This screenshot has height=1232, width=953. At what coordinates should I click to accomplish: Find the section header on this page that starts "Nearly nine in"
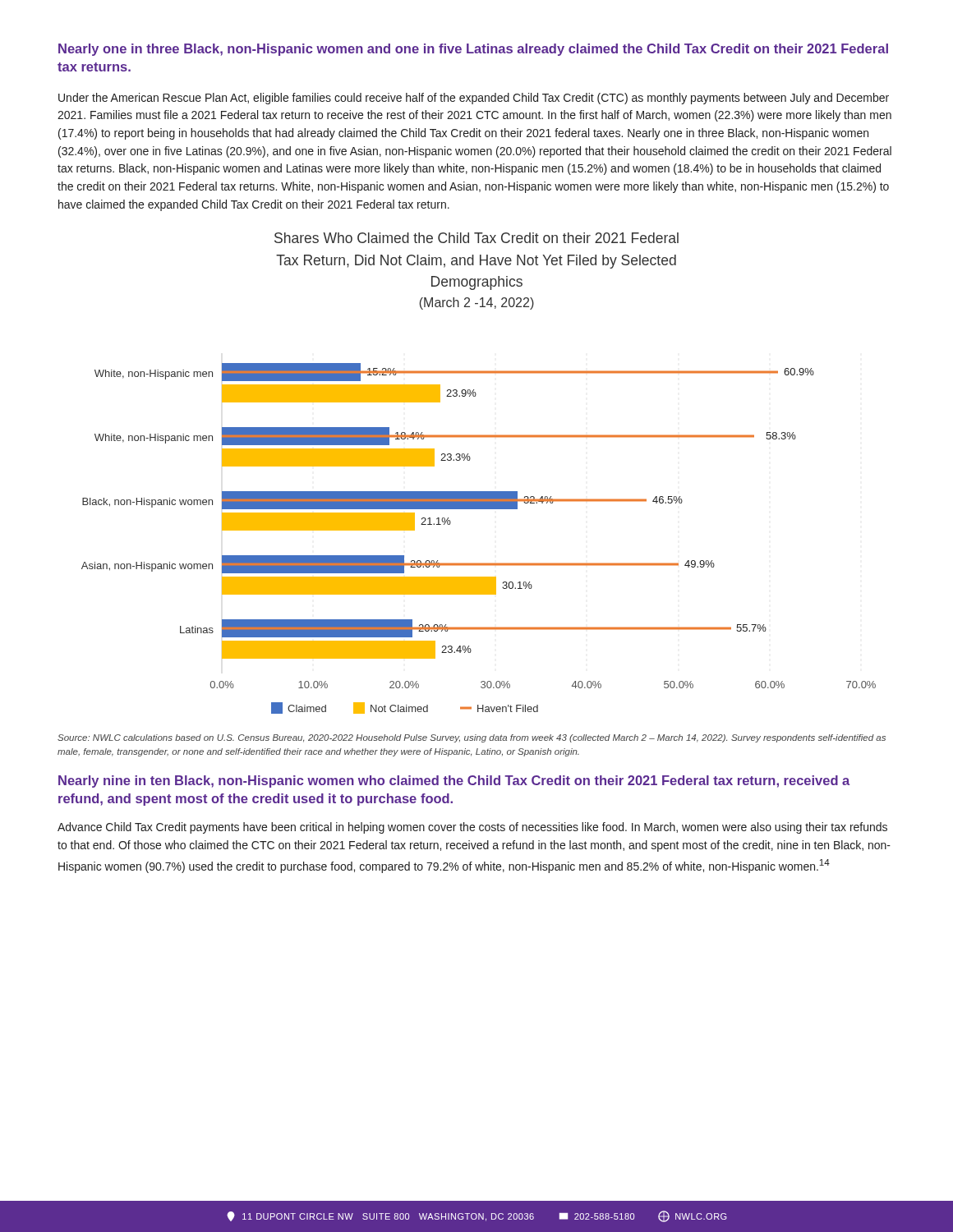(476, 789)
